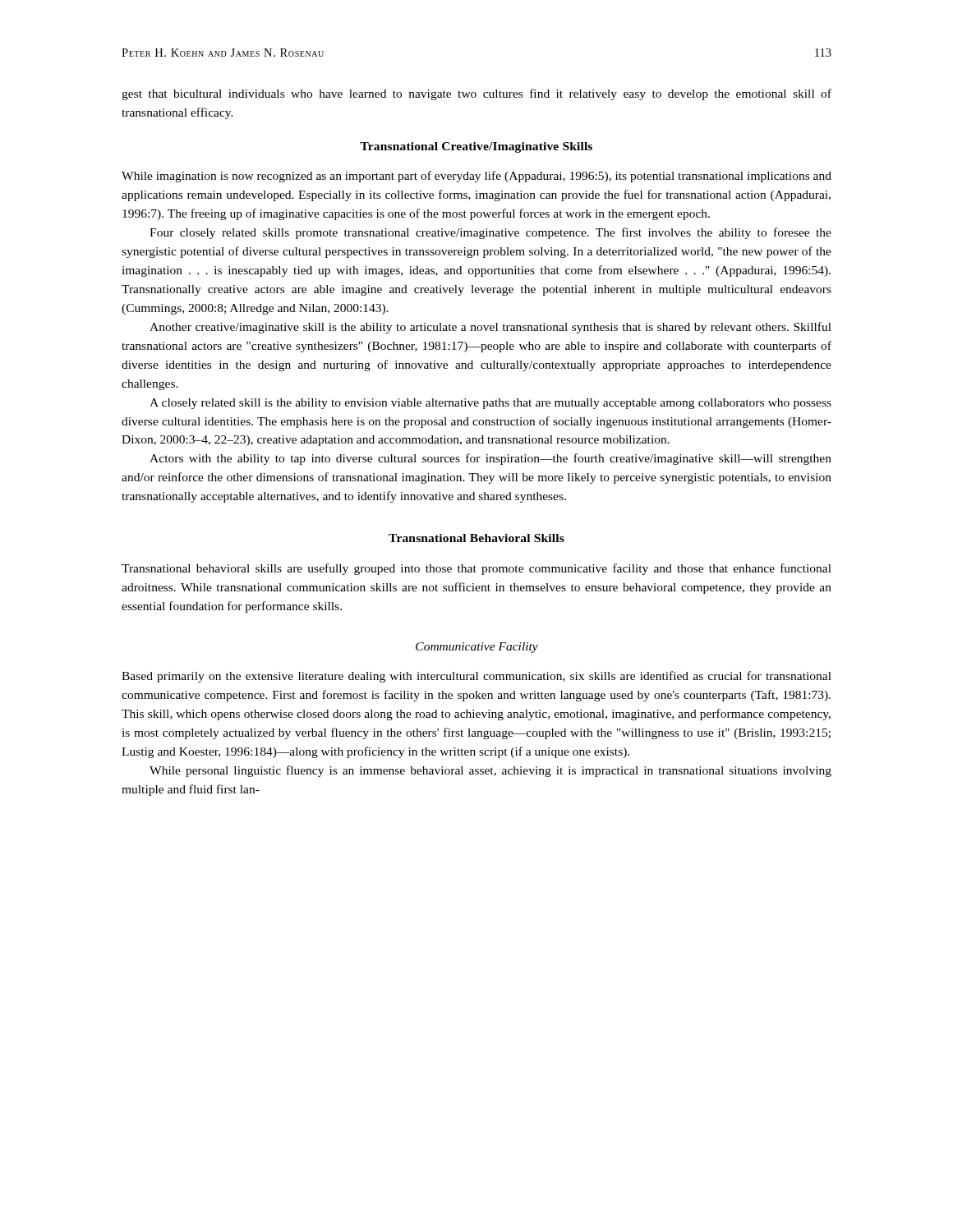
Task: Where is the passage that starts "Four closely related skills promote"?
Action: pos(476,270)
